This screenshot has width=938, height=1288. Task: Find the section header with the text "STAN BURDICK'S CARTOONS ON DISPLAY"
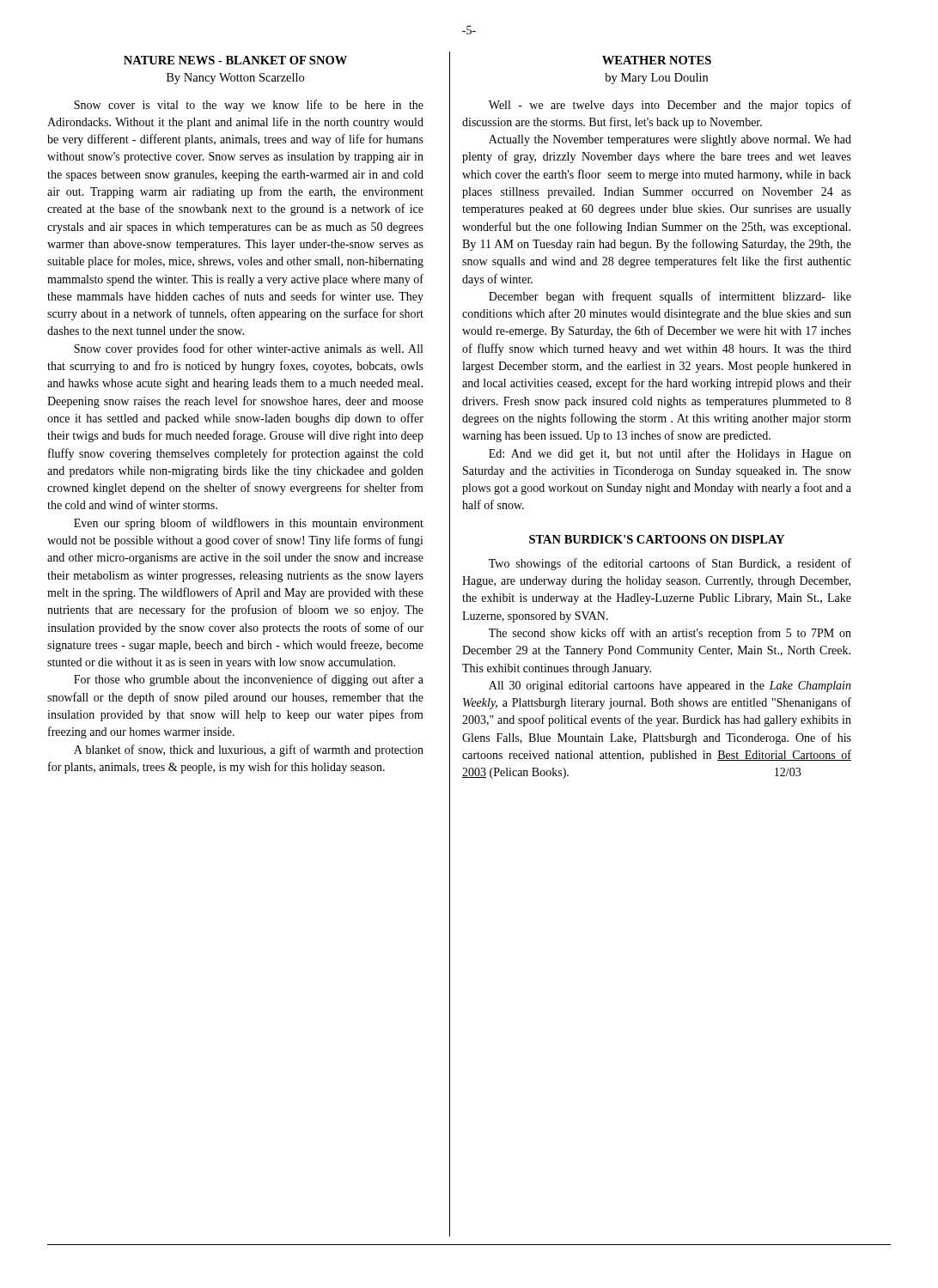point(657,539)
